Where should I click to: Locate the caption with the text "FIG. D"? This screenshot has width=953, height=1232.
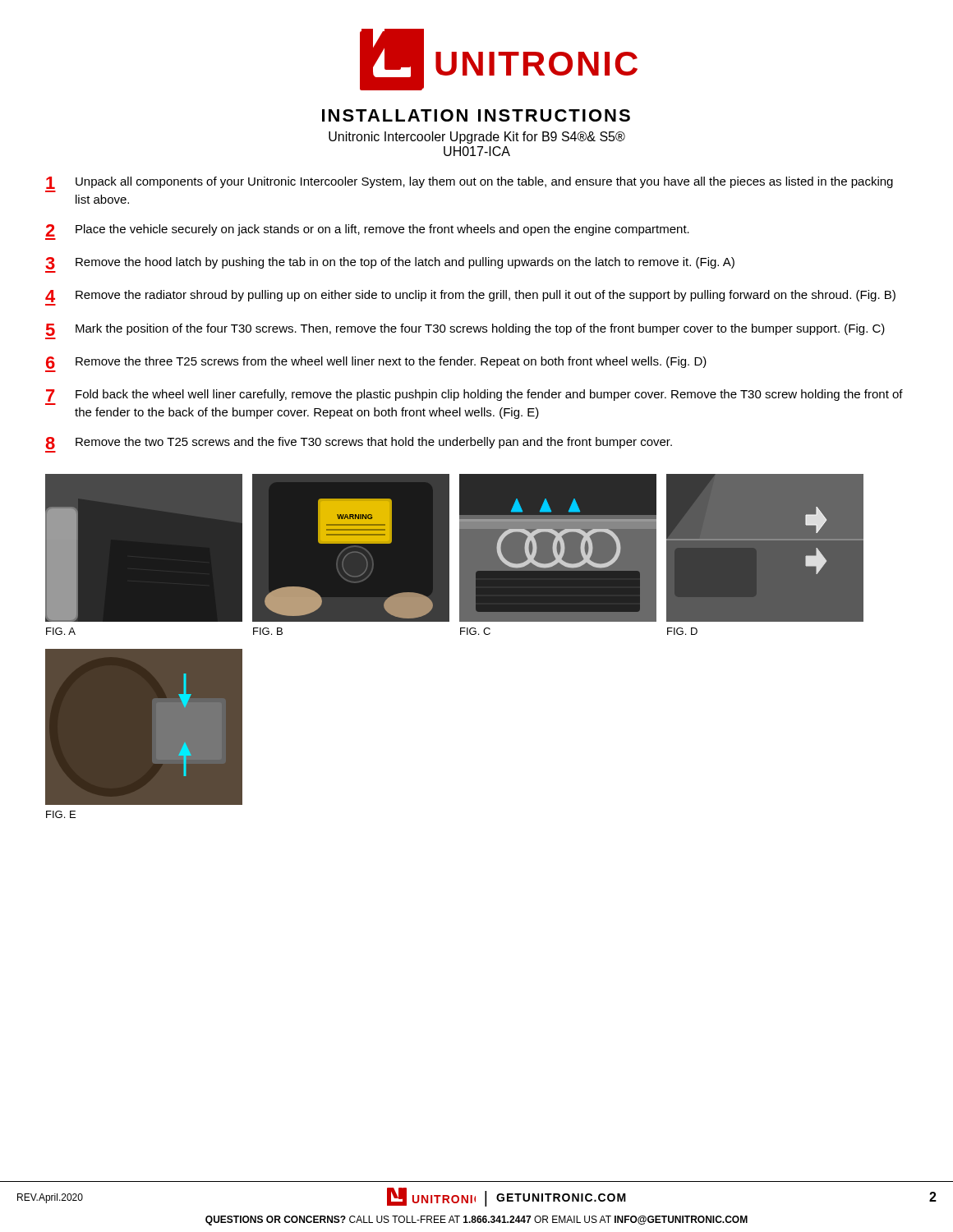coord(682,632)
